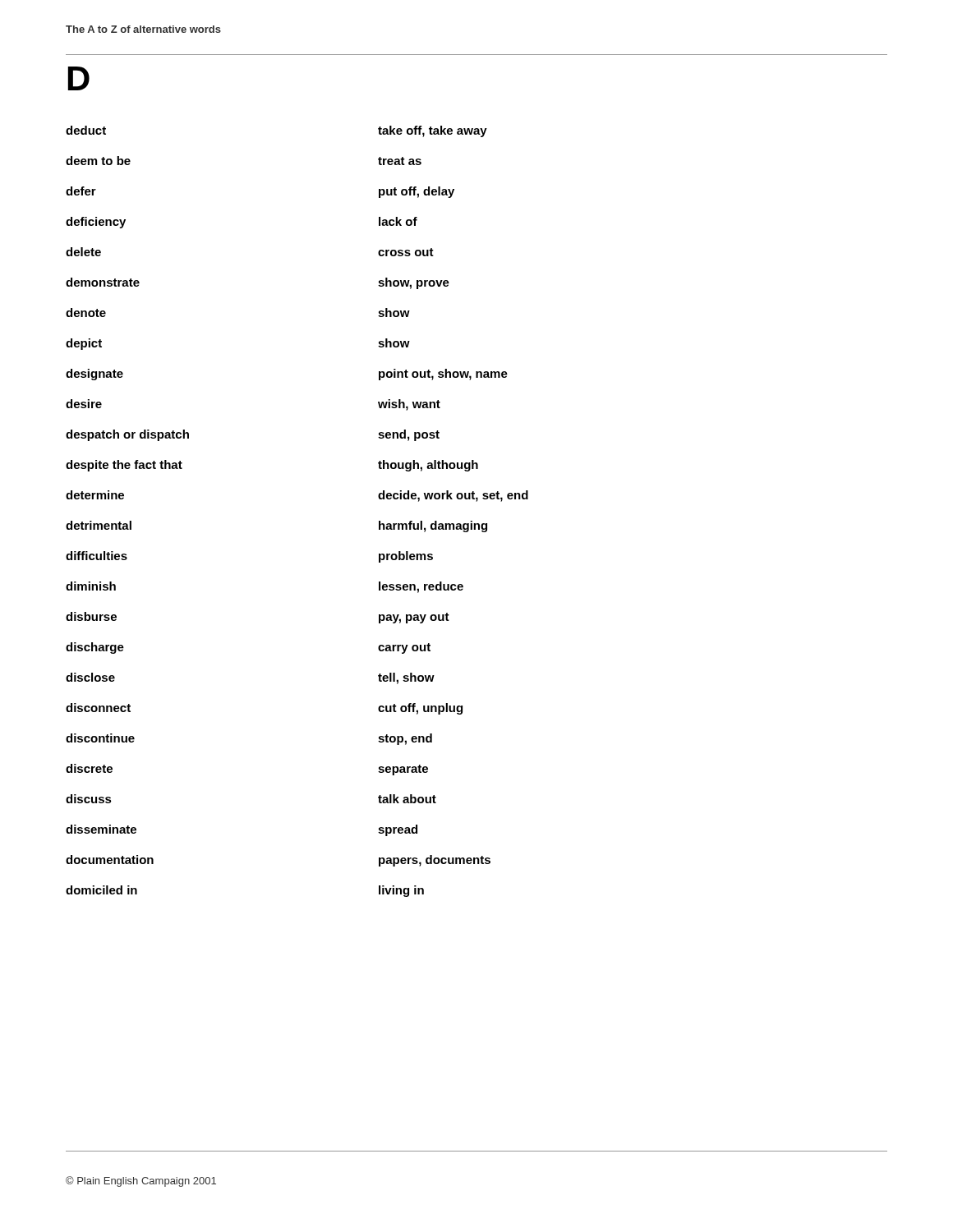Find the list item that reads "disclose tell, show"
953x1232 pixels.
[92, 678]
